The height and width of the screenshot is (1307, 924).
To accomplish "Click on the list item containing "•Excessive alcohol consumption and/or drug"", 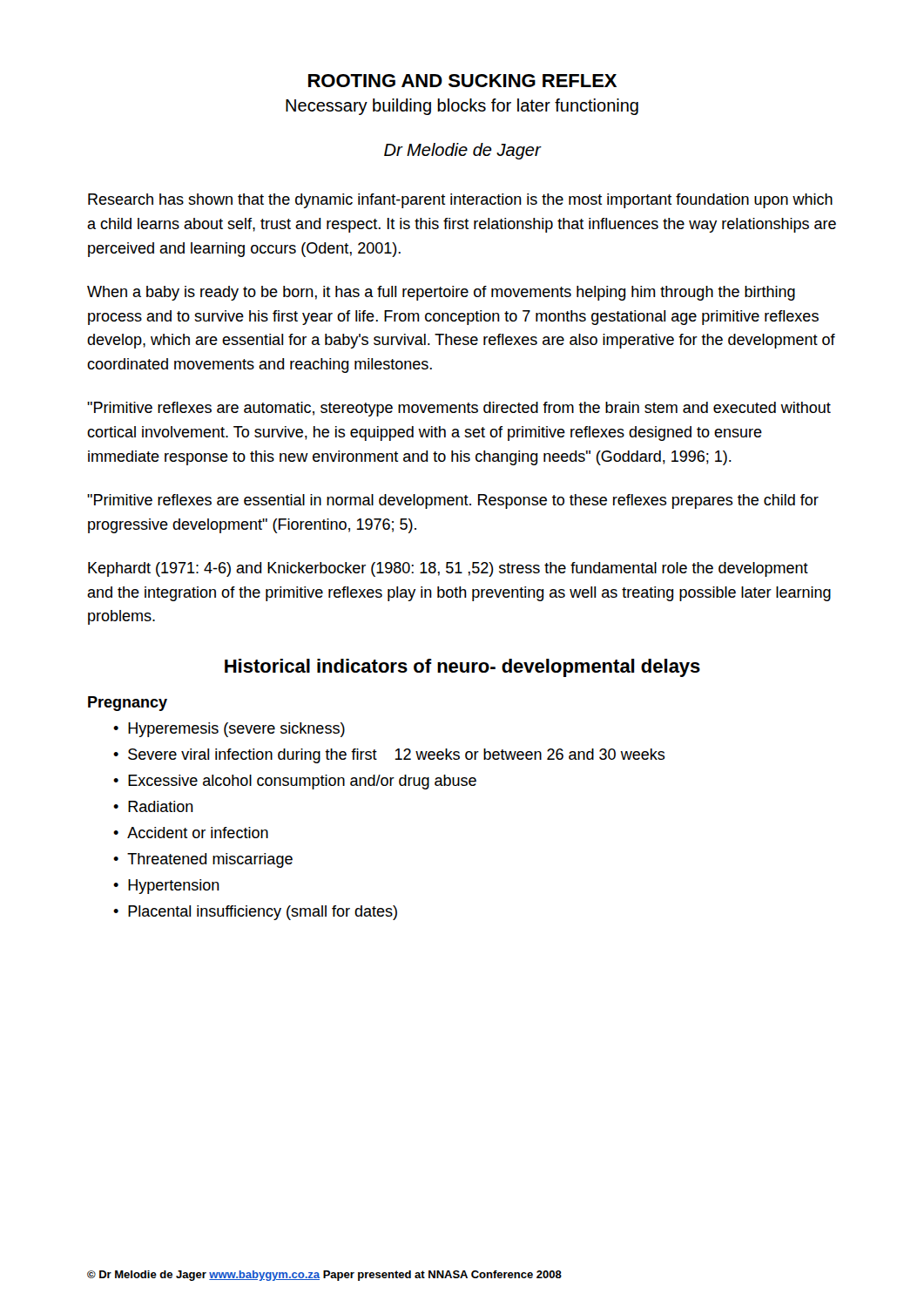I will (x=295, y=781).
